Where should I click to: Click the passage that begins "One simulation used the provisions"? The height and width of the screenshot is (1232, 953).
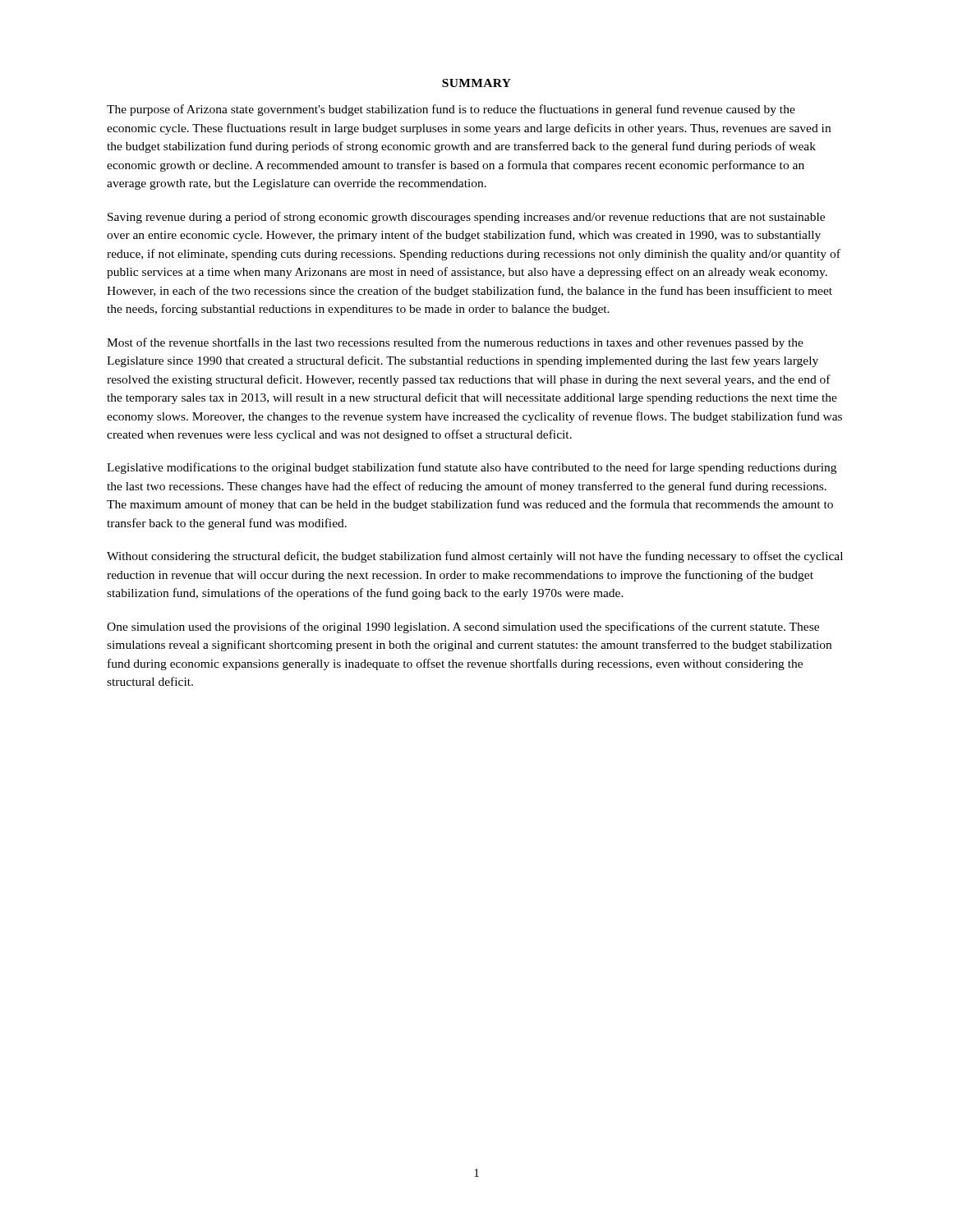click(469, 654)
